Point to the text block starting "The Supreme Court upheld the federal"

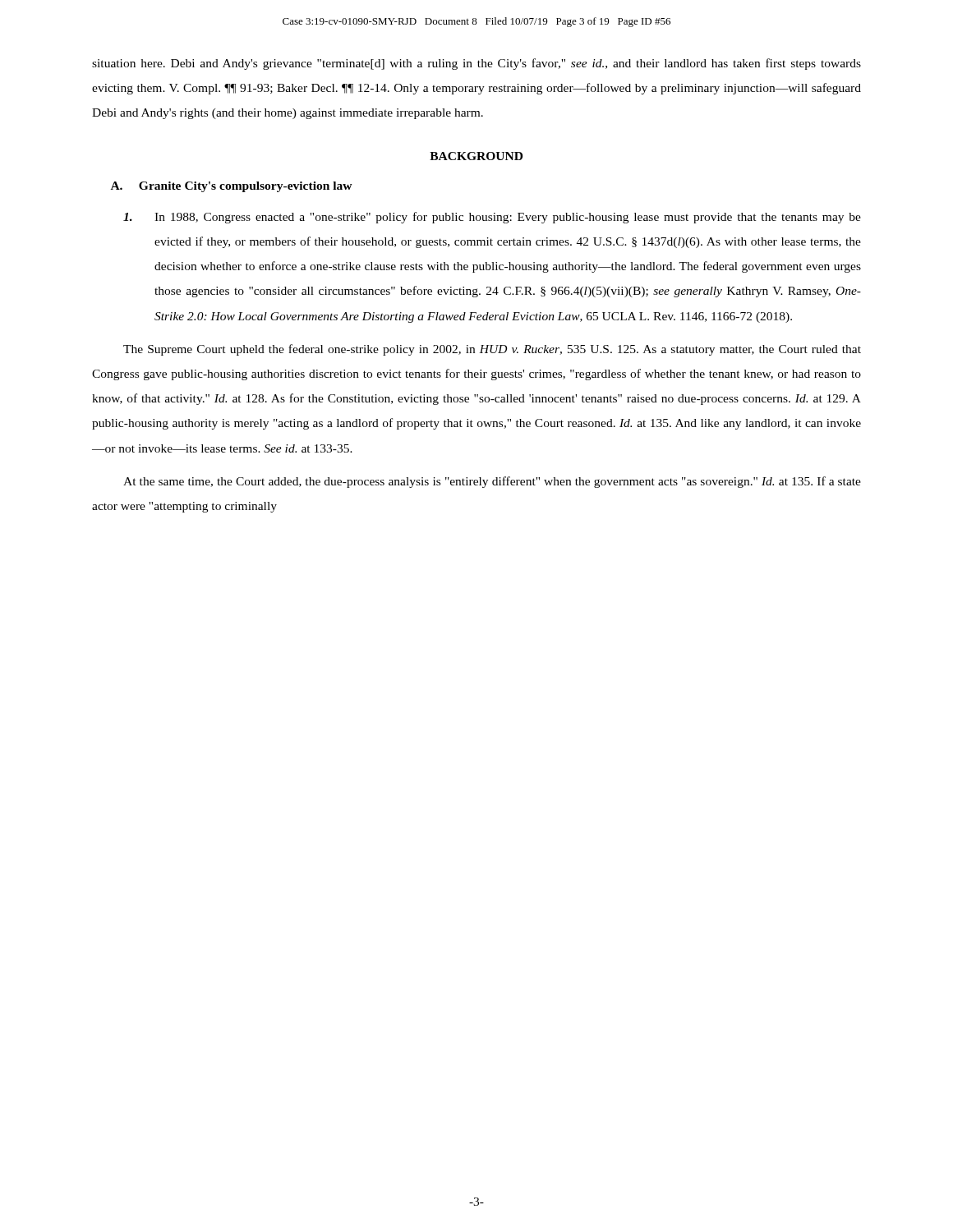[476, 398]
